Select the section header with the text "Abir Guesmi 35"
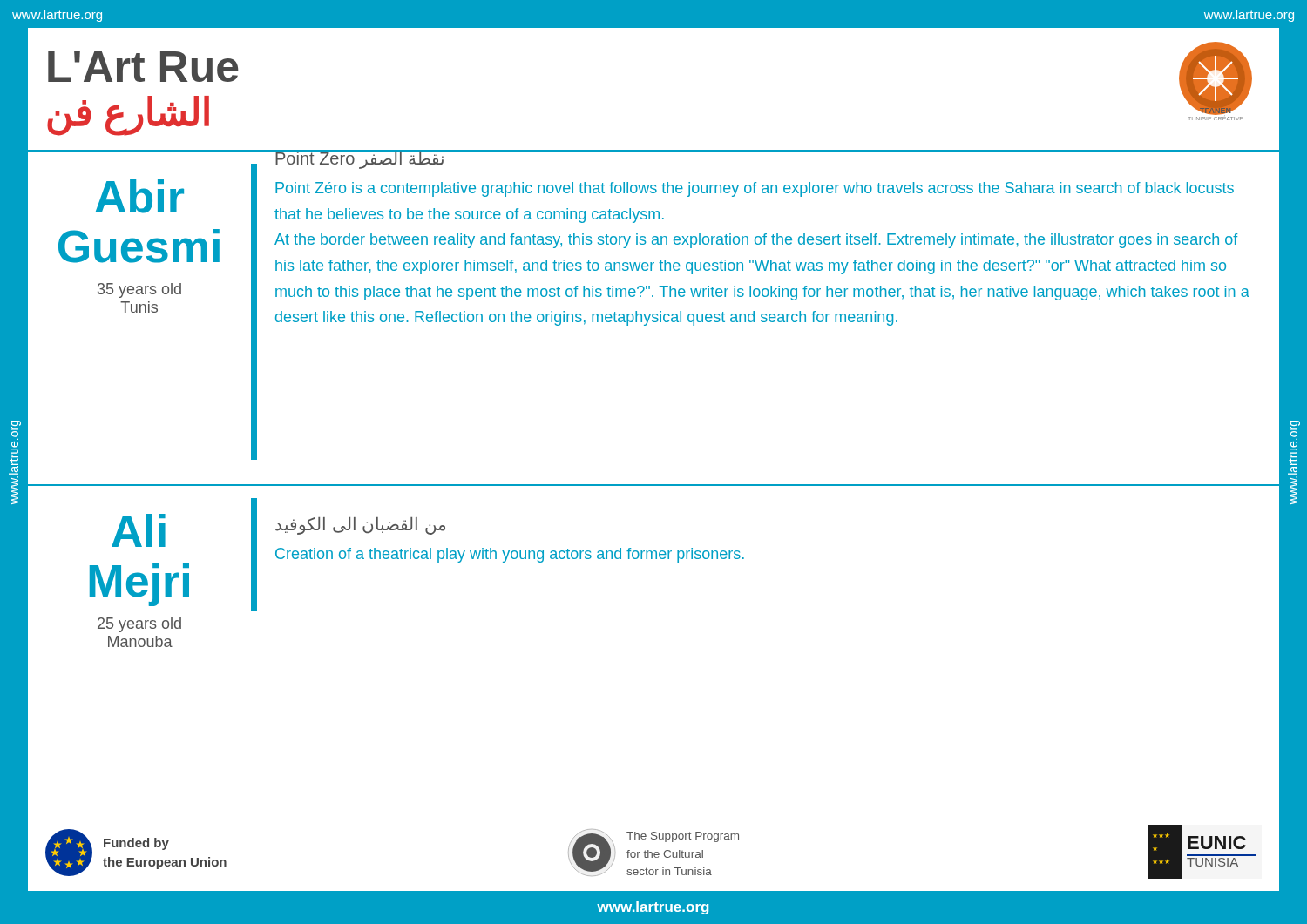Viewport: 1307px width, 924px height. 139,245
